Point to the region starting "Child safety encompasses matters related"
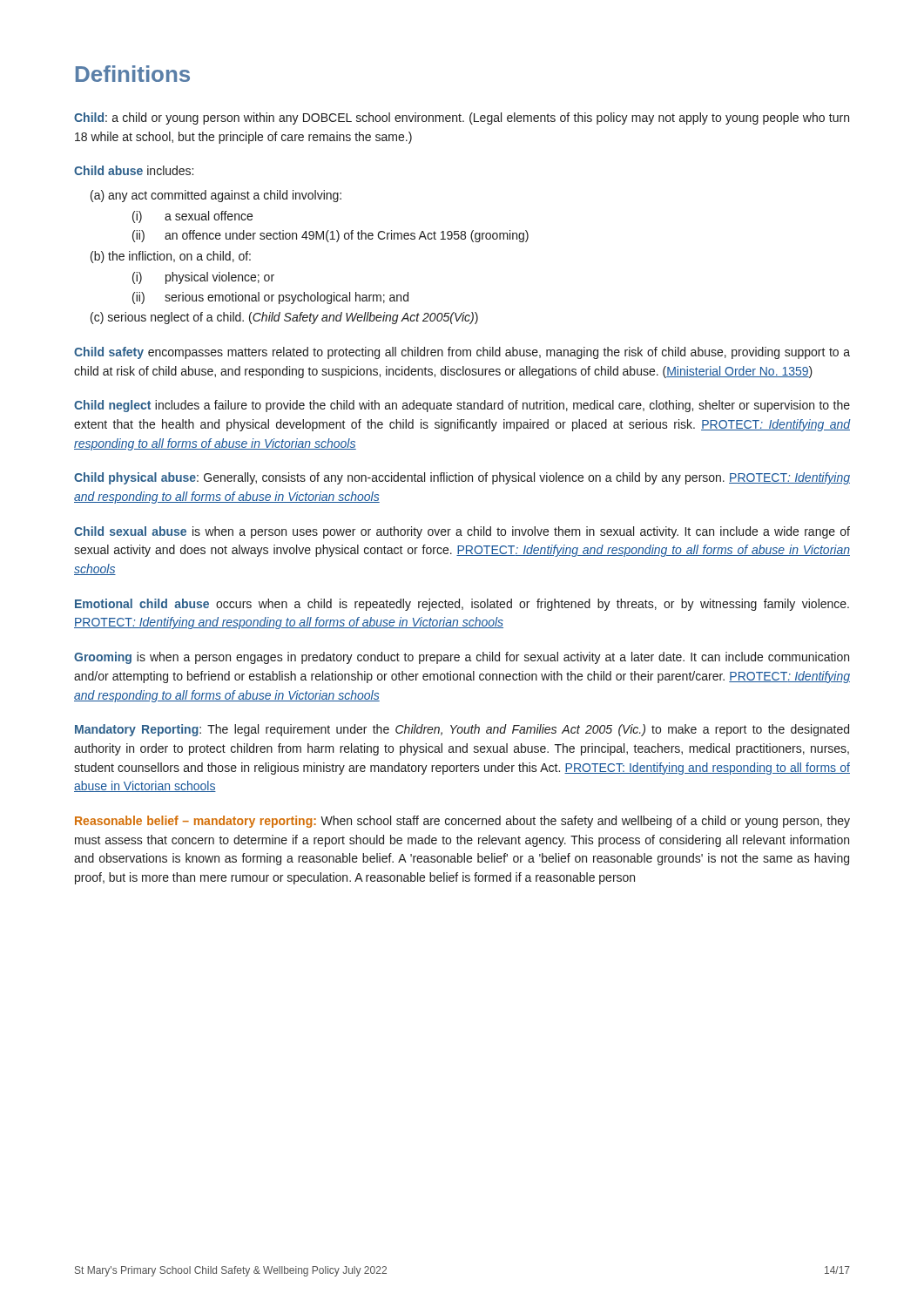The image size is (924, 1307). coord(462,361)
